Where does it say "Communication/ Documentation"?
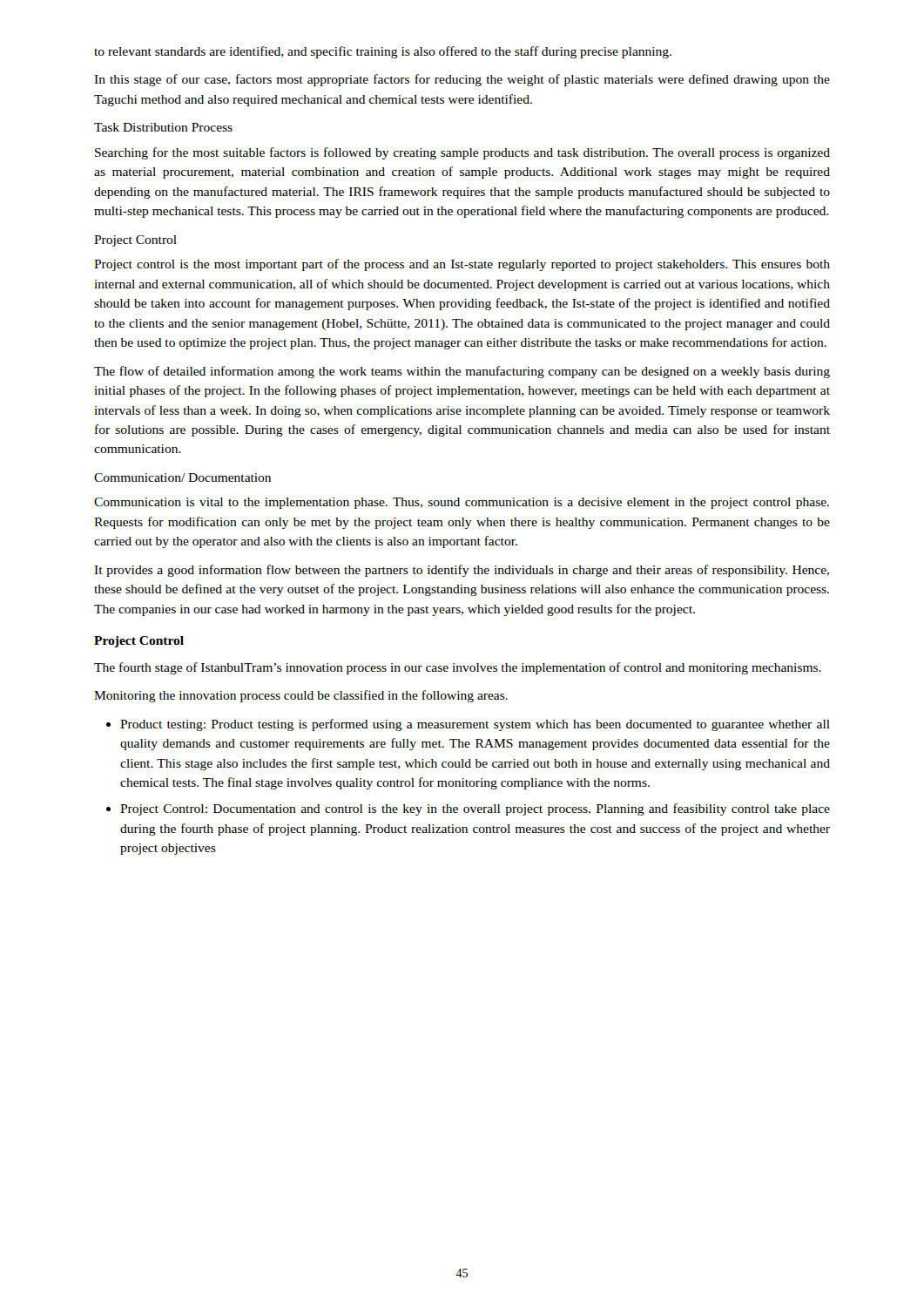 182,477
